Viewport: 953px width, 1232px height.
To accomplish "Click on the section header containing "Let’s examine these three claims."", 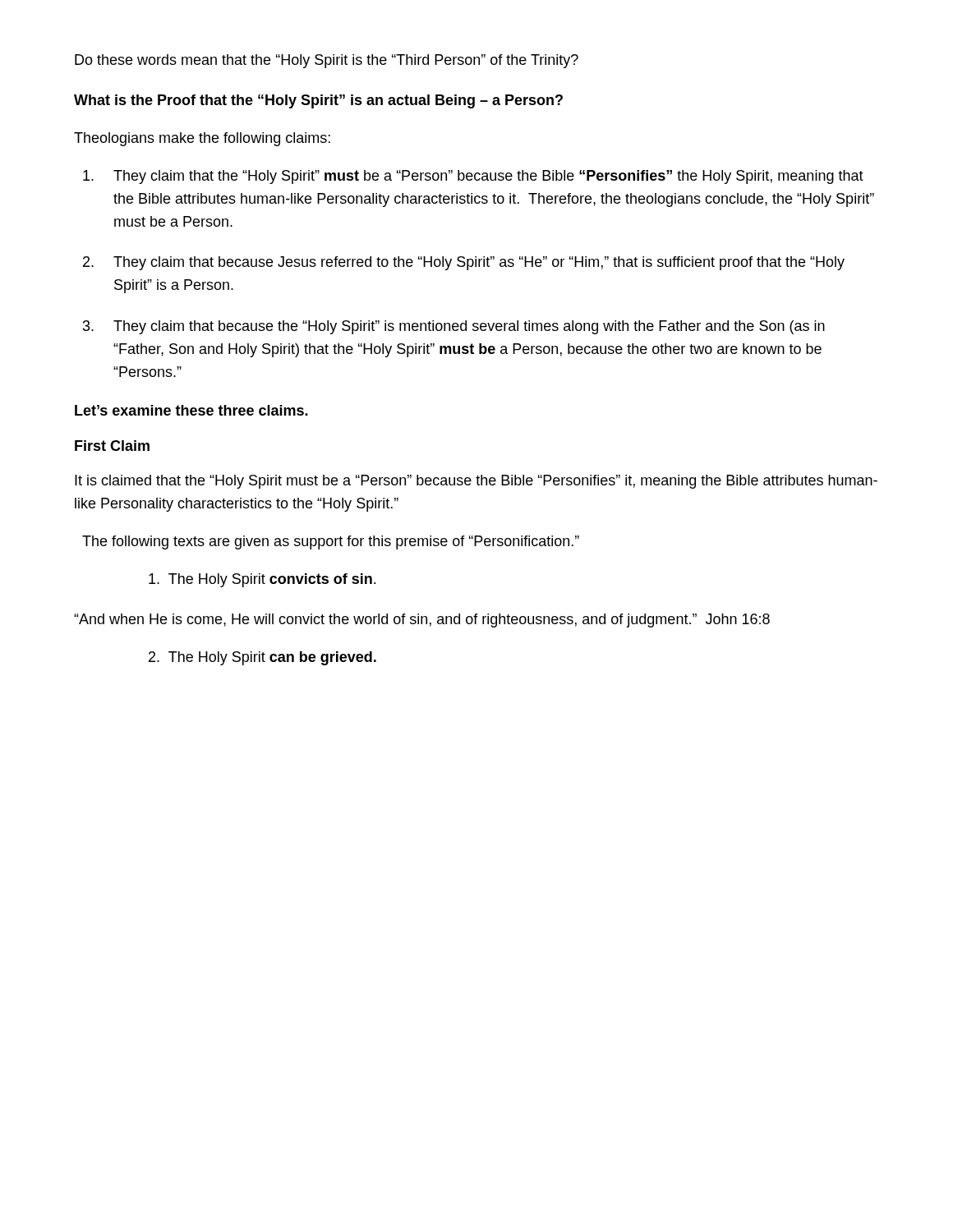I will pos(191,411).
